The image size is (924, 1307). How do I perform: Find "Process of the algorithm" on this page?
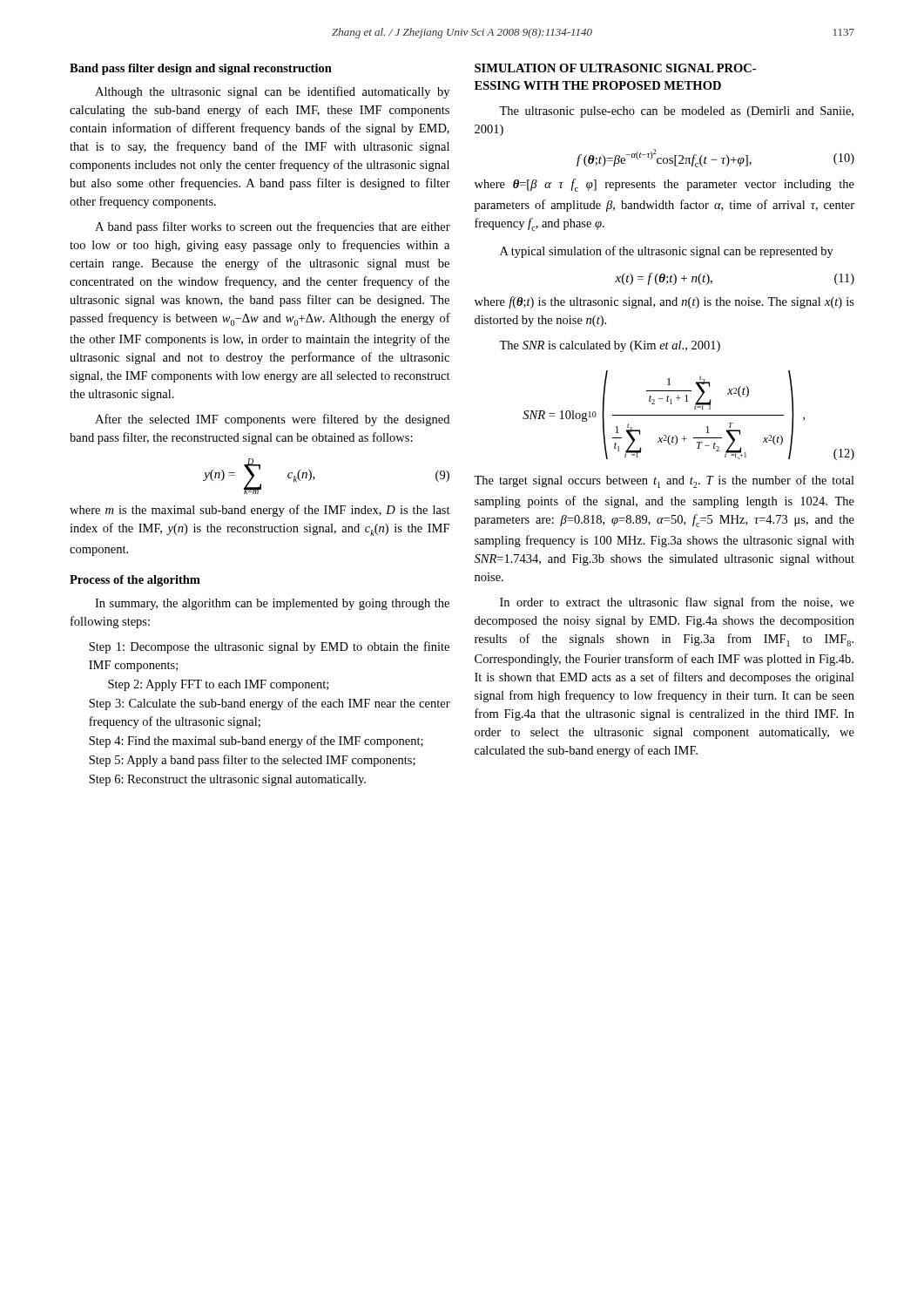point(135,579)
